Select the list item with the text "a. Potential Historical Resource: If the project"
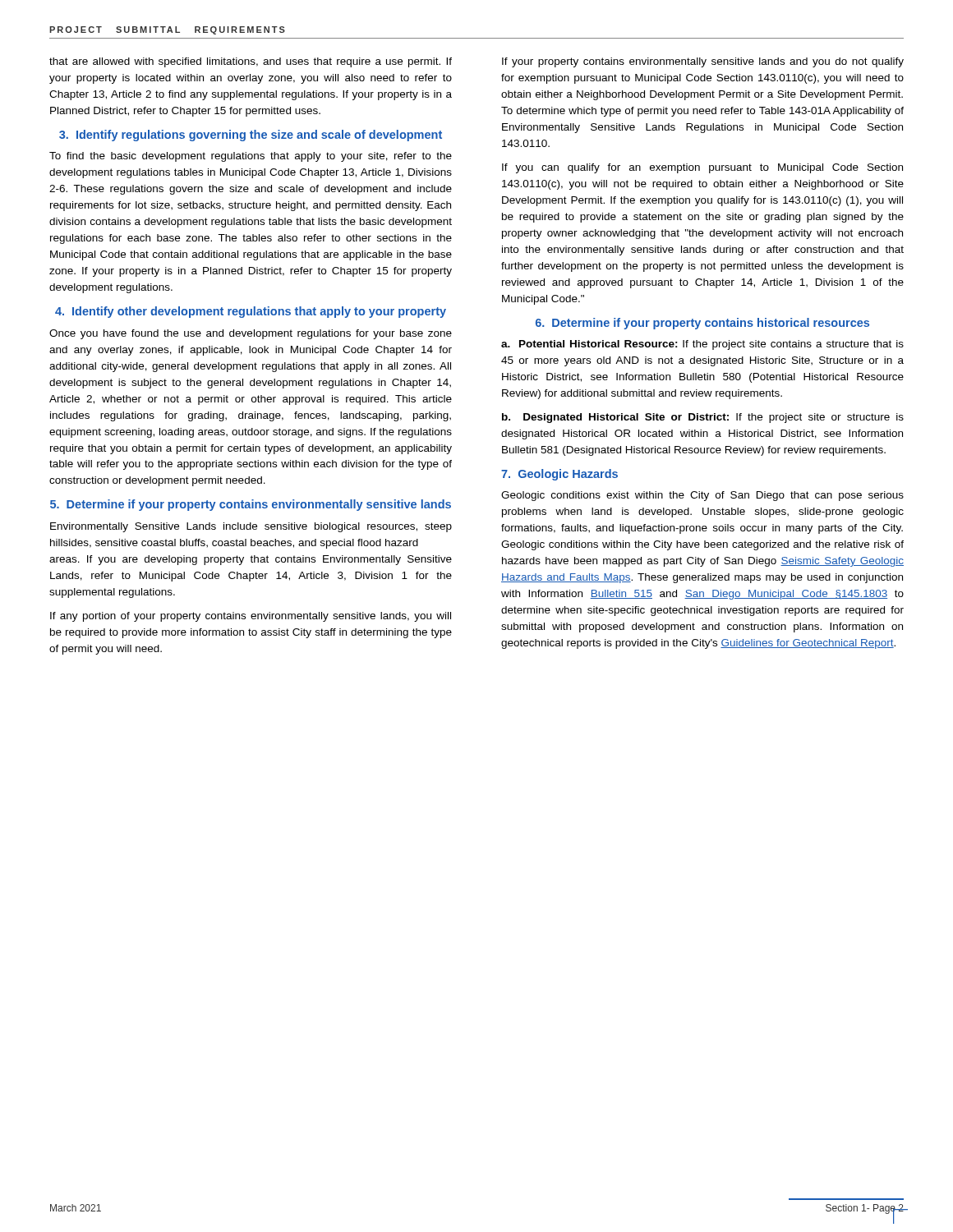953x1232 pixels. point(702,369)
